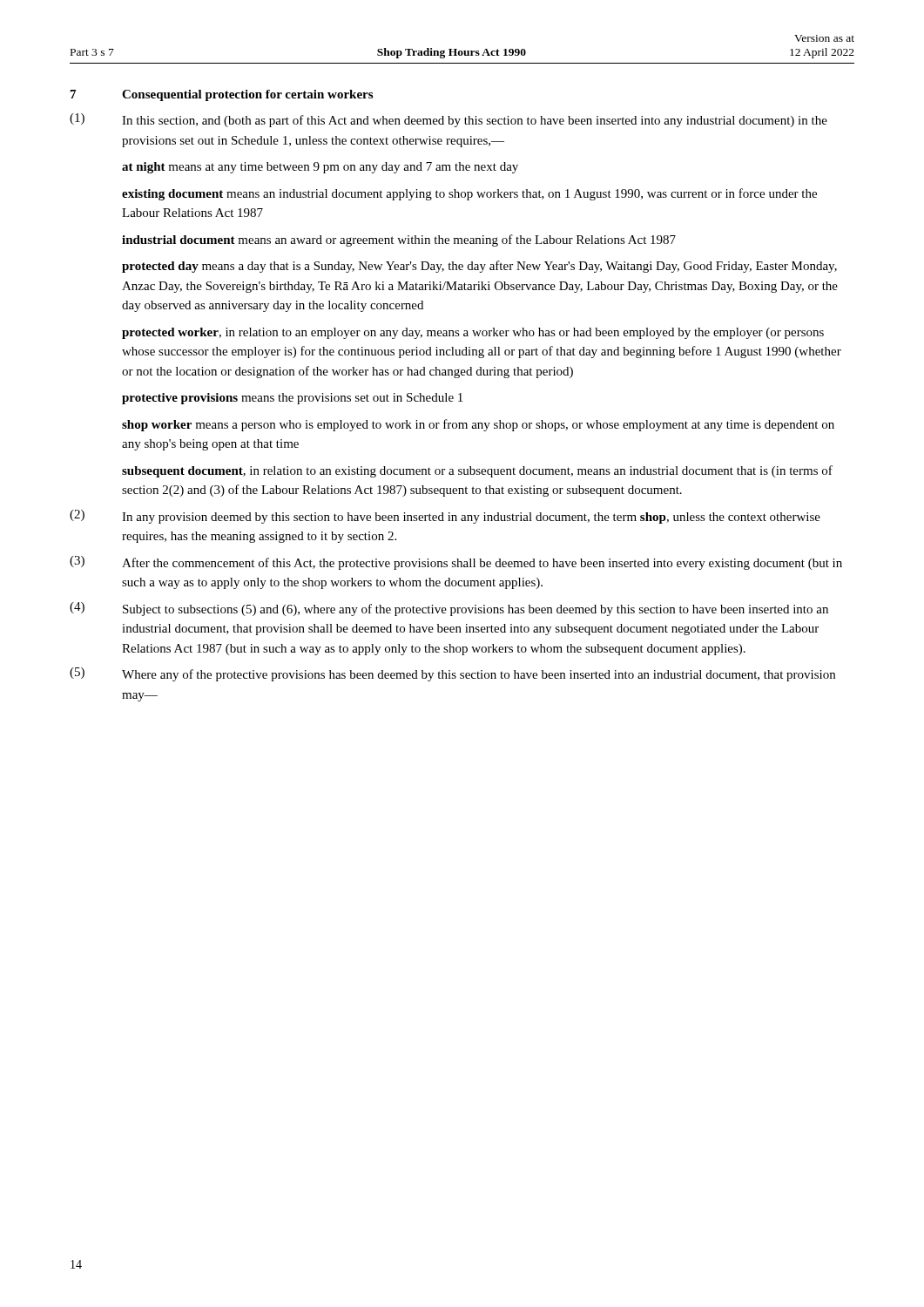Find the block on this page that starts "shop worker means a person"
Viewport: 924px width, 1307px height.
click(478, 434)
